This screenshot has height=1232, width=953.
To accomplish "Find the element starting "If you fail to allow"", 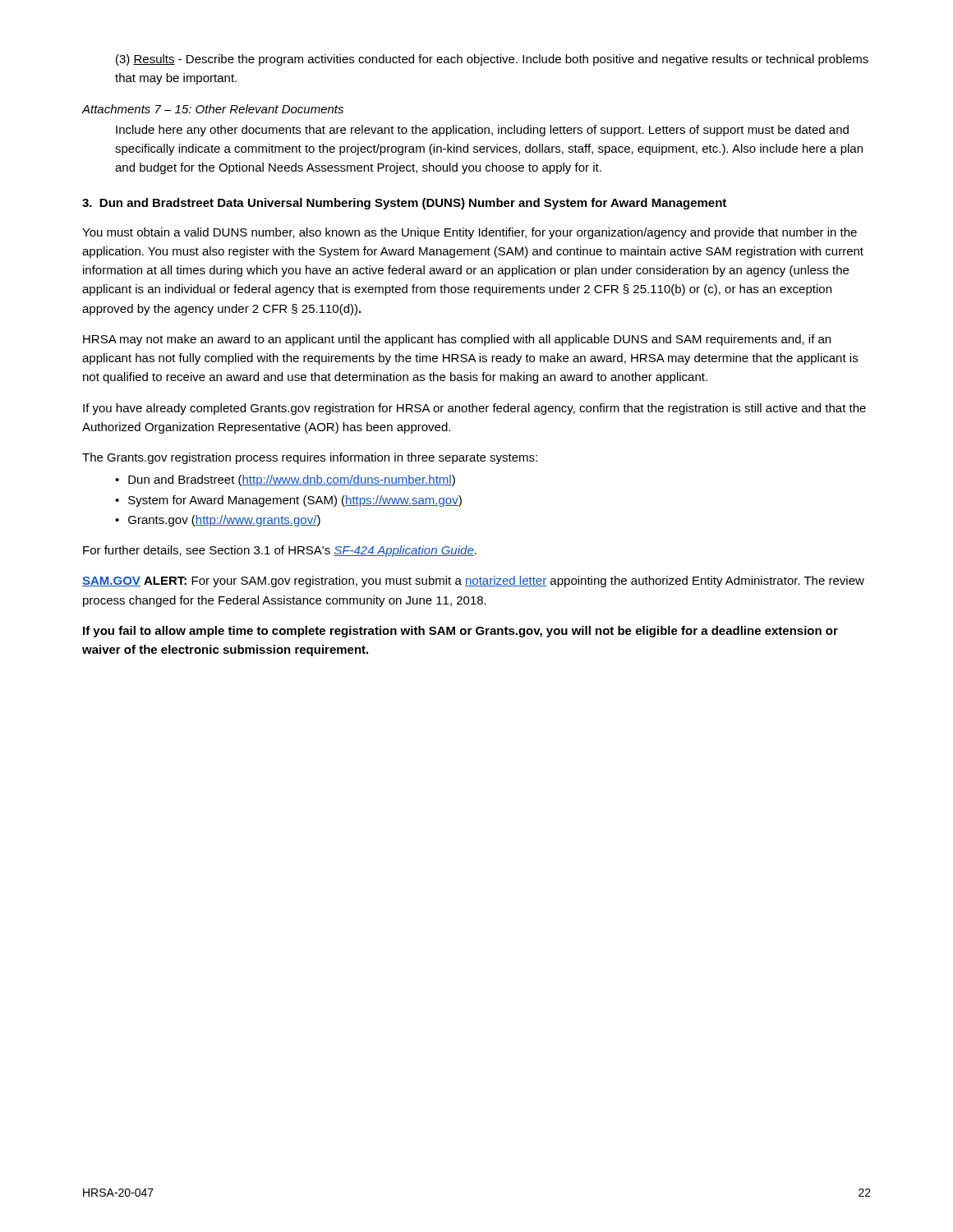I will click(460, 640).
